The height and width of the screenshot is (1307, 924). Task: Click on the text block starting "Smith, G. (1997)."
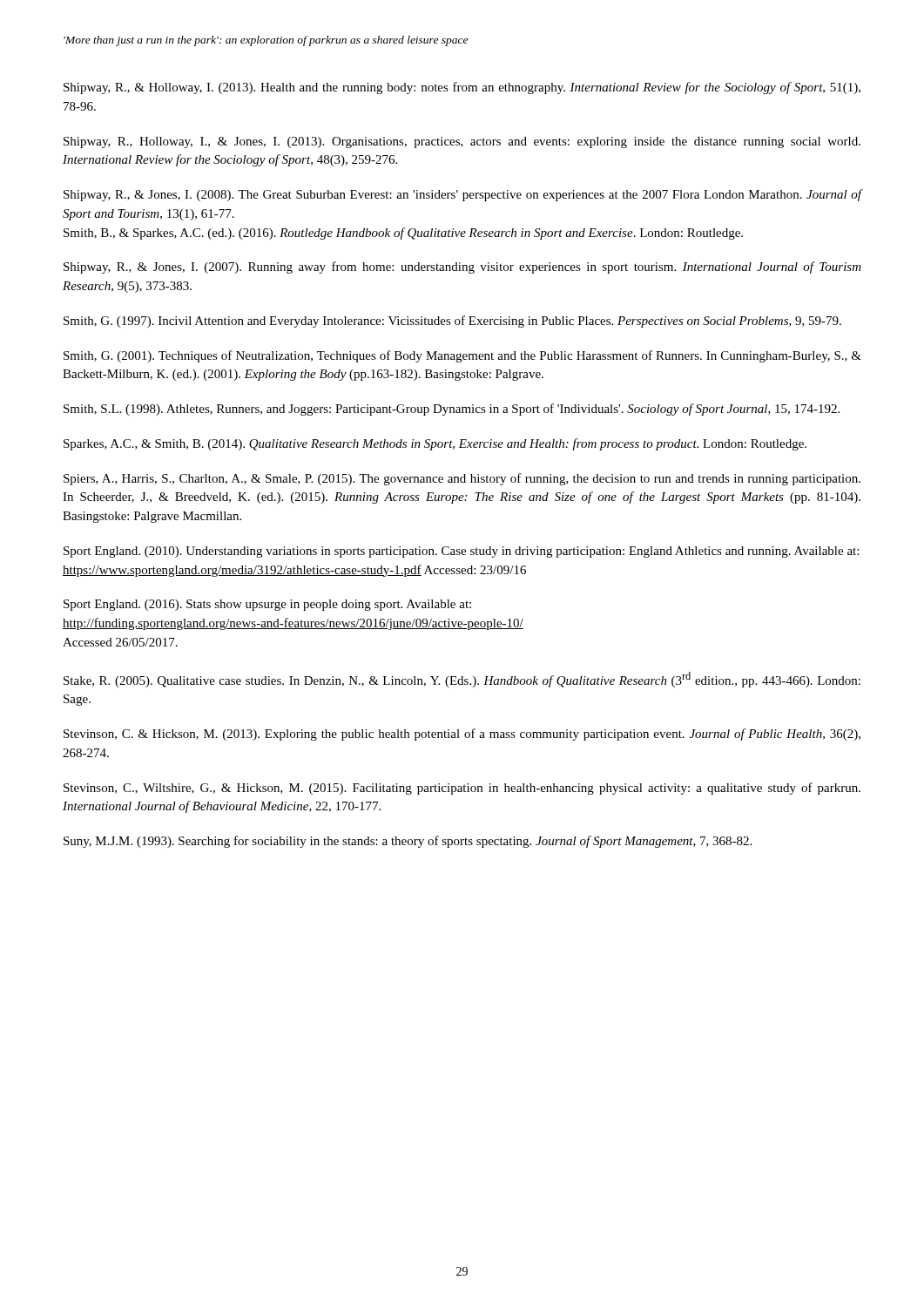452,320
